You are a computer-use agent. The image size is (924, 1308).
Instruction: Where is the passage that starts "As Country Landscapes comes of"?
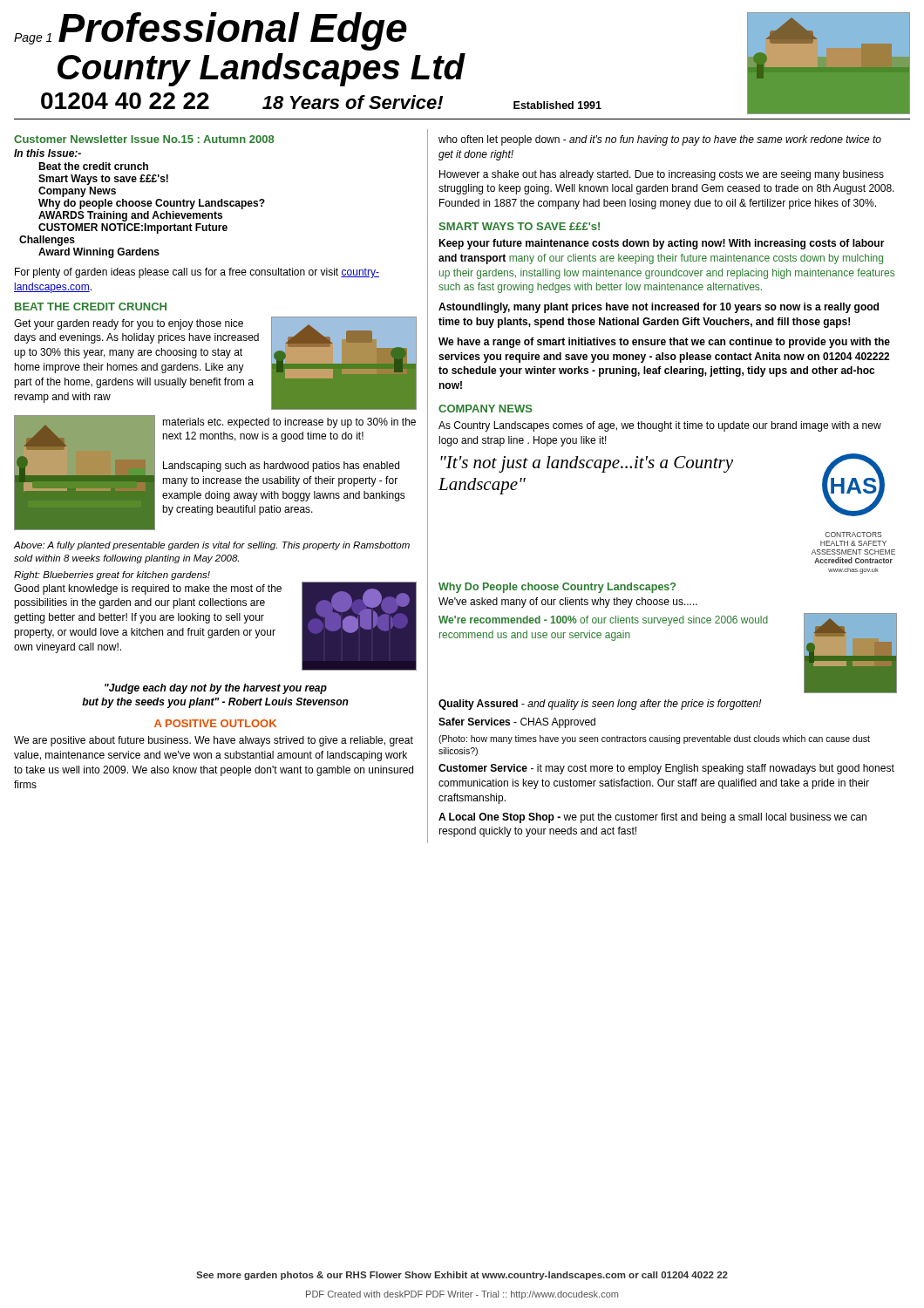click(x=660, y=433)
